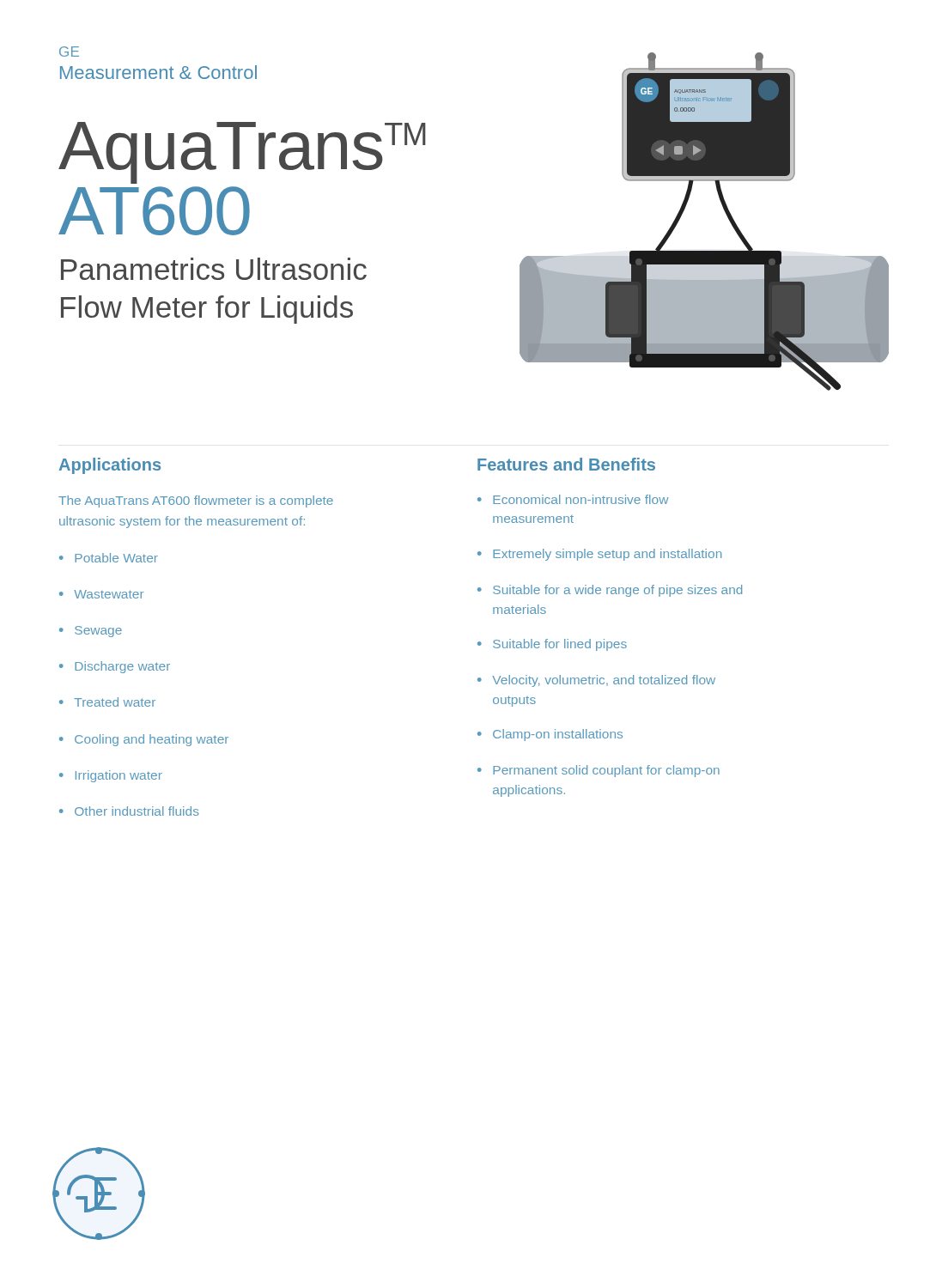Point to the text block starting "AquaTransTM AT600 Panametrics UltrasonicFlow Meter for"
The height and width of the screenshot is (1288, 936).
tap(265, 219)
